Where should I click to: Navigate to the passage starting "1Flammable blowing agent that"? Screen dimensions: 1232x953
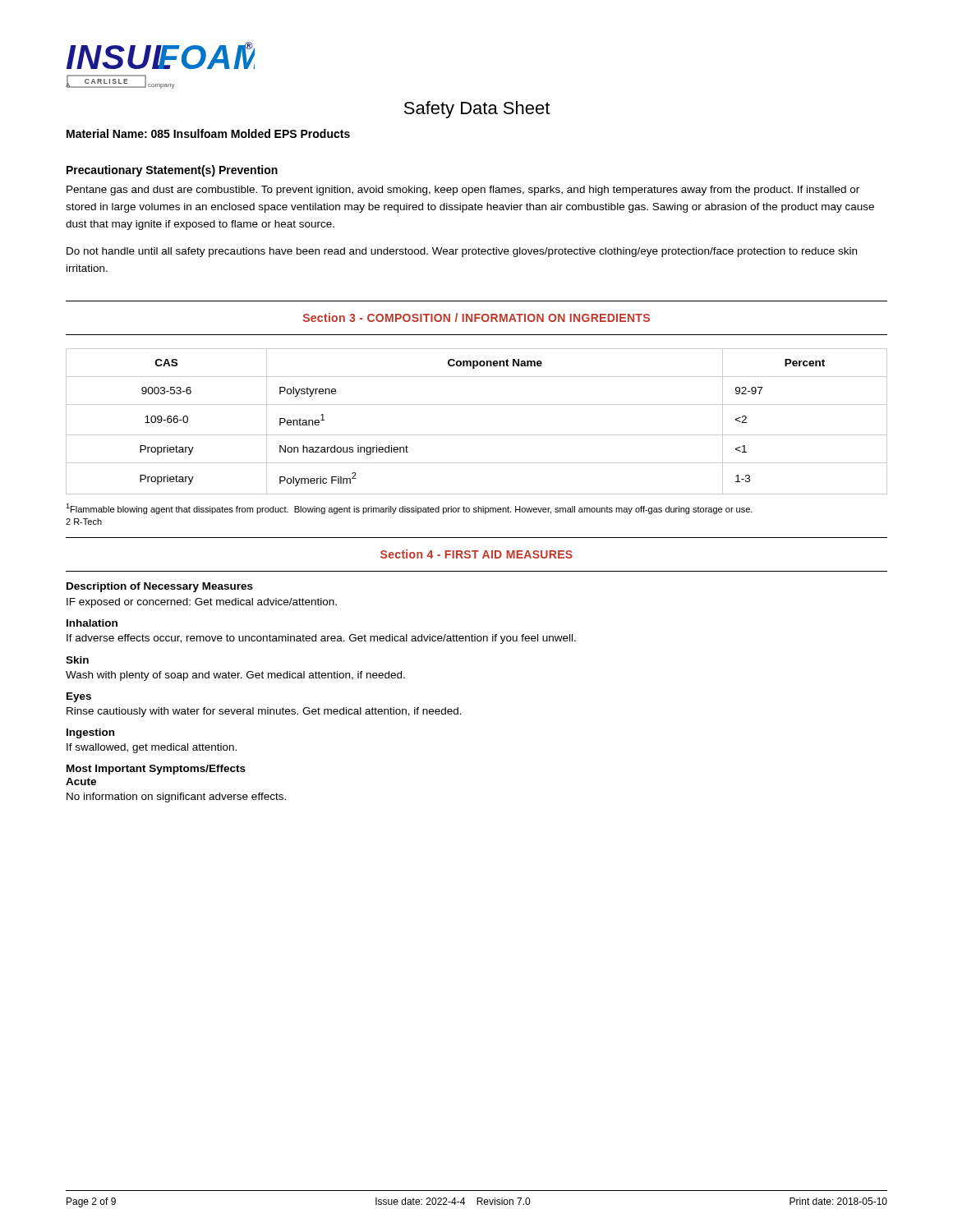point(409,514)
